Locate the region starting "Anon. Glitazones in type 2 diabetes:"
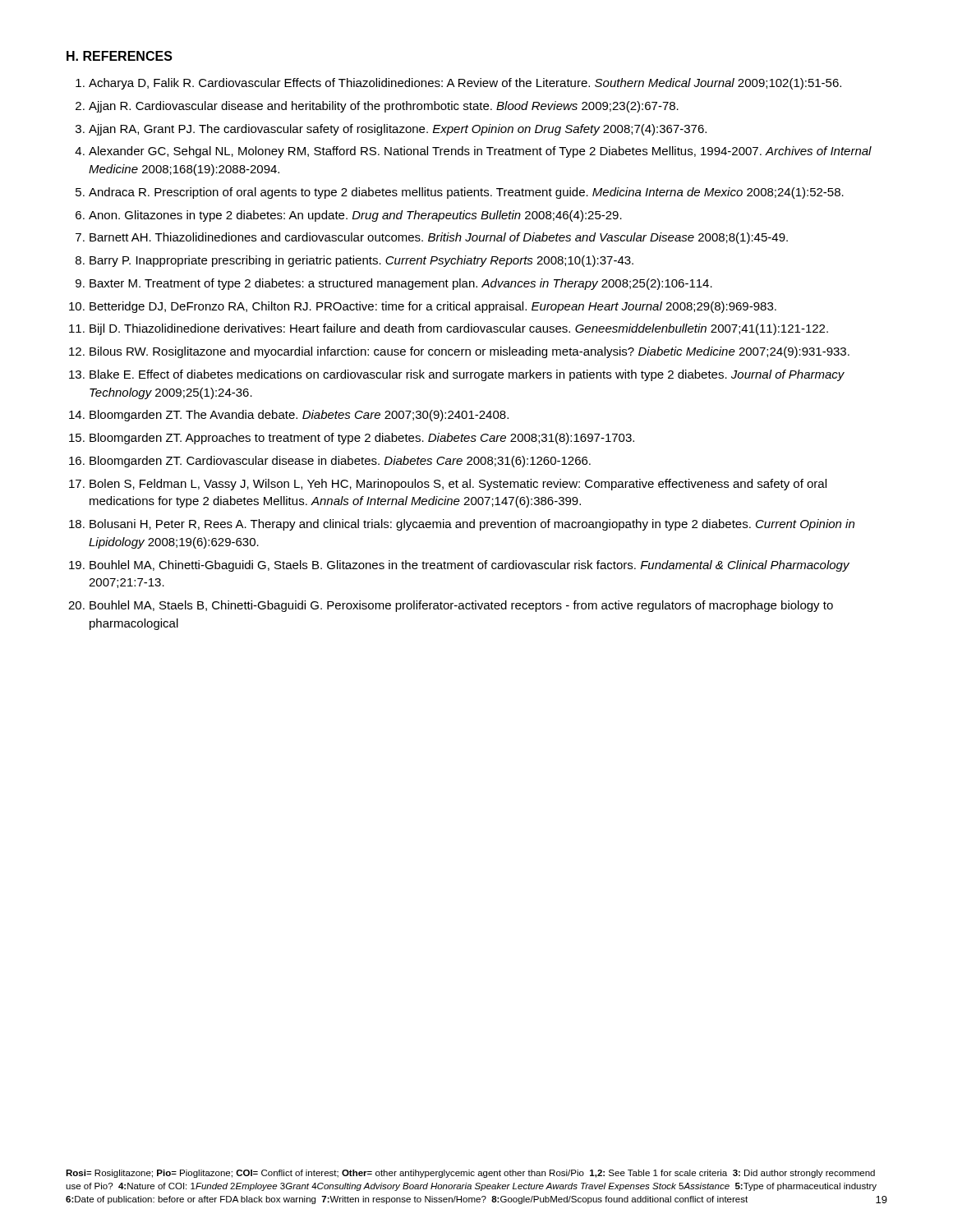953x1232 pixels. (356, 214)
